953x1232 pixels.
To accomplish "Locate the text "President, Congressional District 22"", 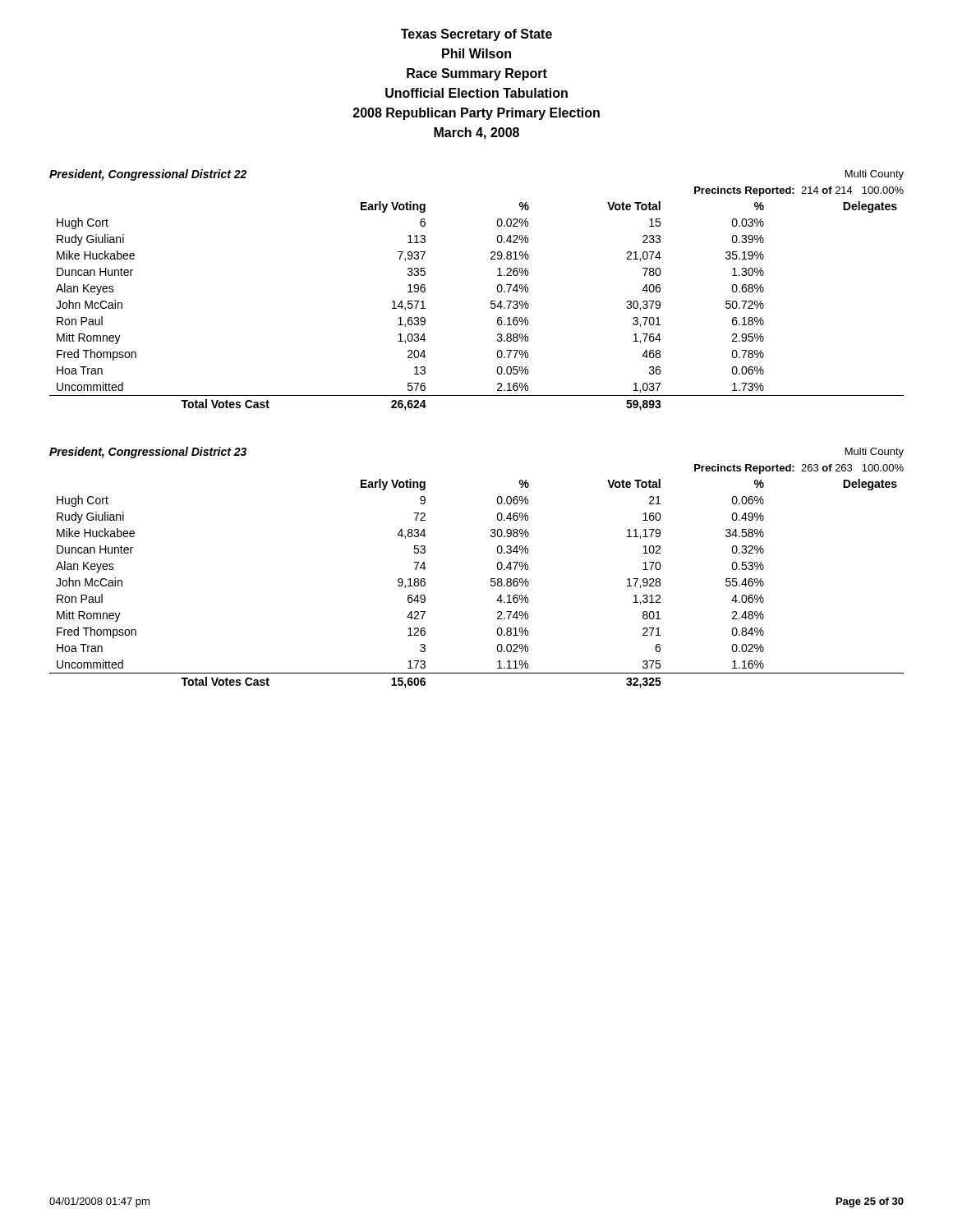I will point(148,174).
